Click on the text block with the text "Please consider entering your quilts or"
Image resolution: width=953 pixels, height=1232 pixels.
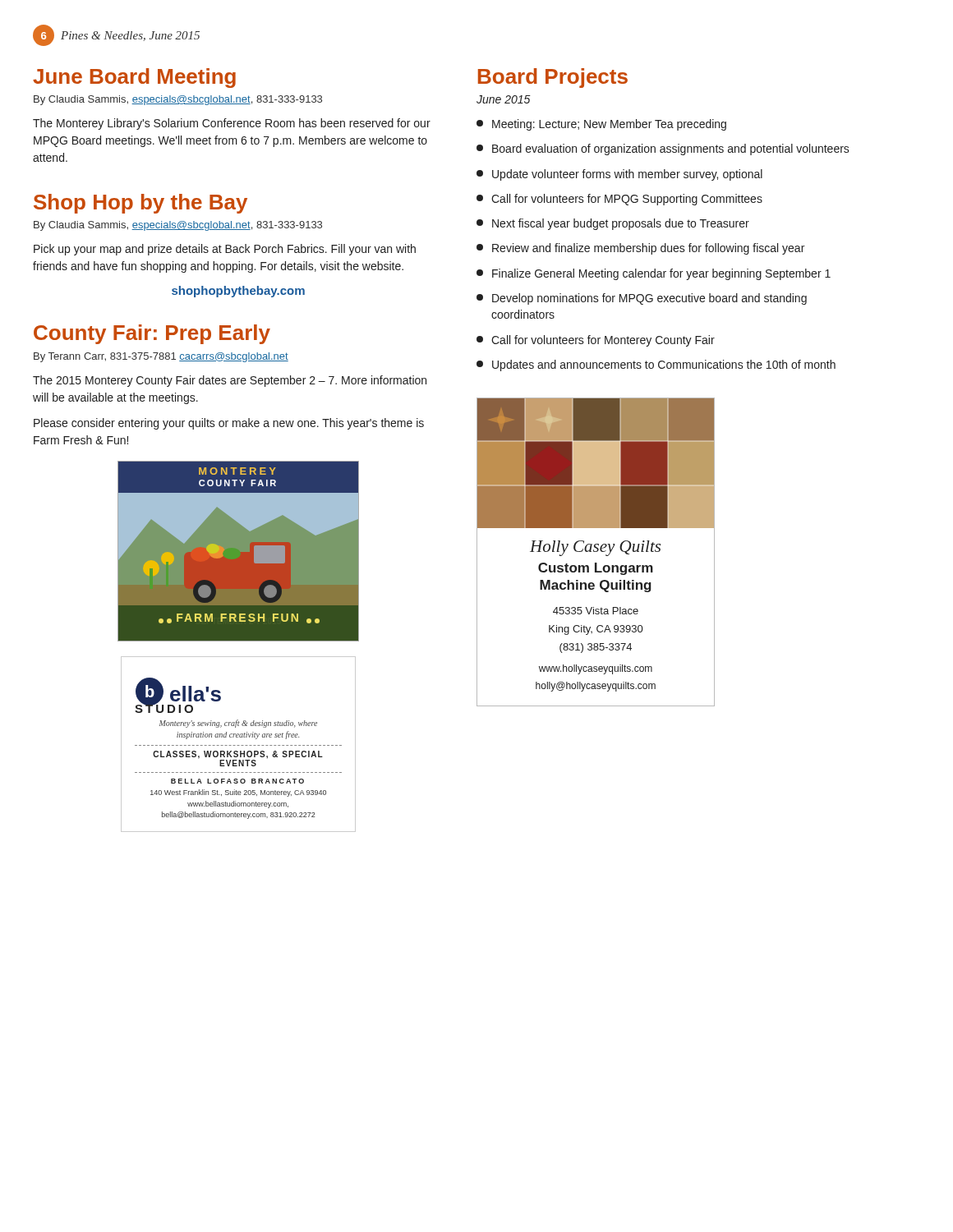tap(238, 432)
